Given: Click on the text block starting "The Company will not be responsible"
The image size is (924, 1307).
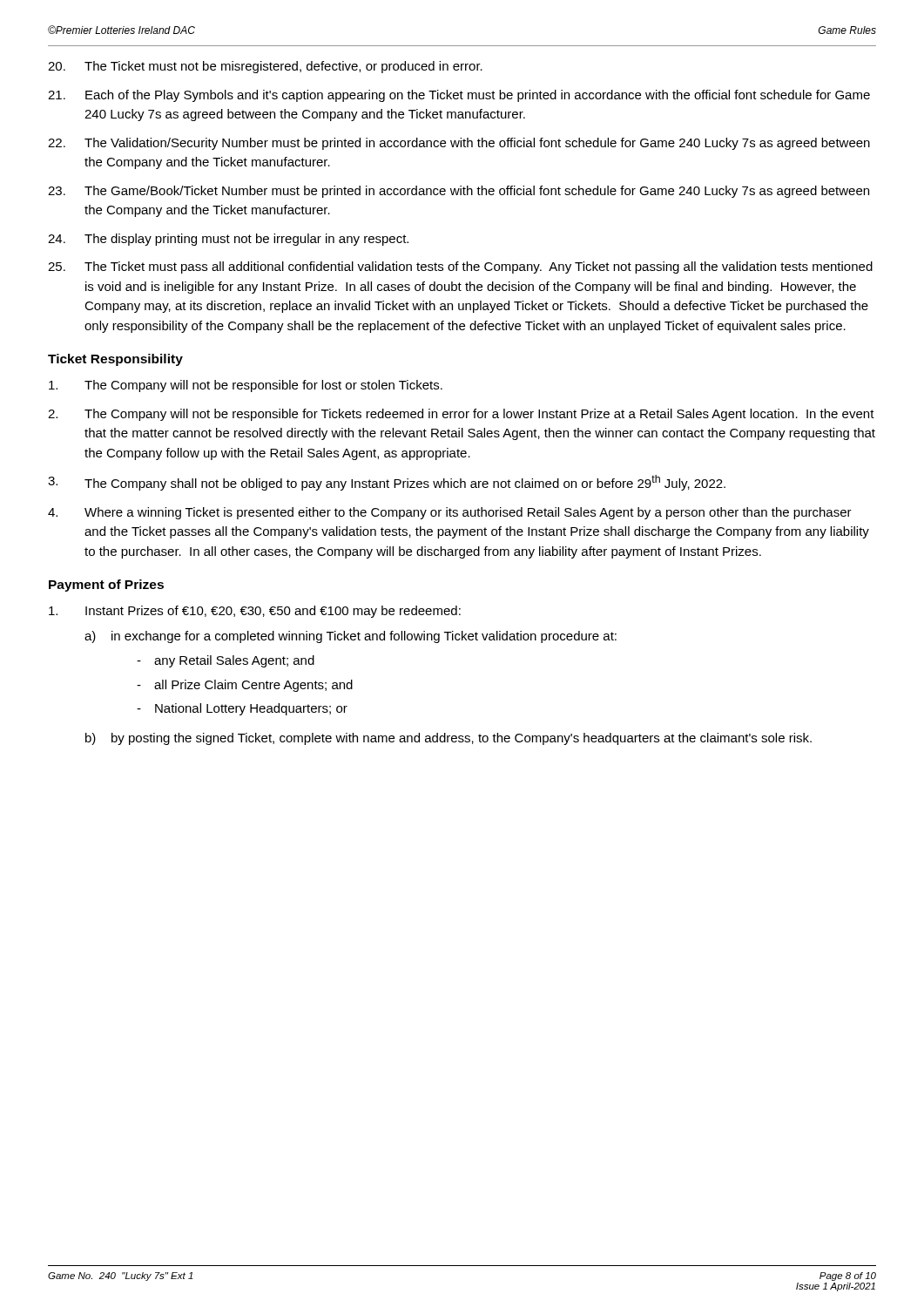Looking at the screenshot, I should click(x=246, y=386).
